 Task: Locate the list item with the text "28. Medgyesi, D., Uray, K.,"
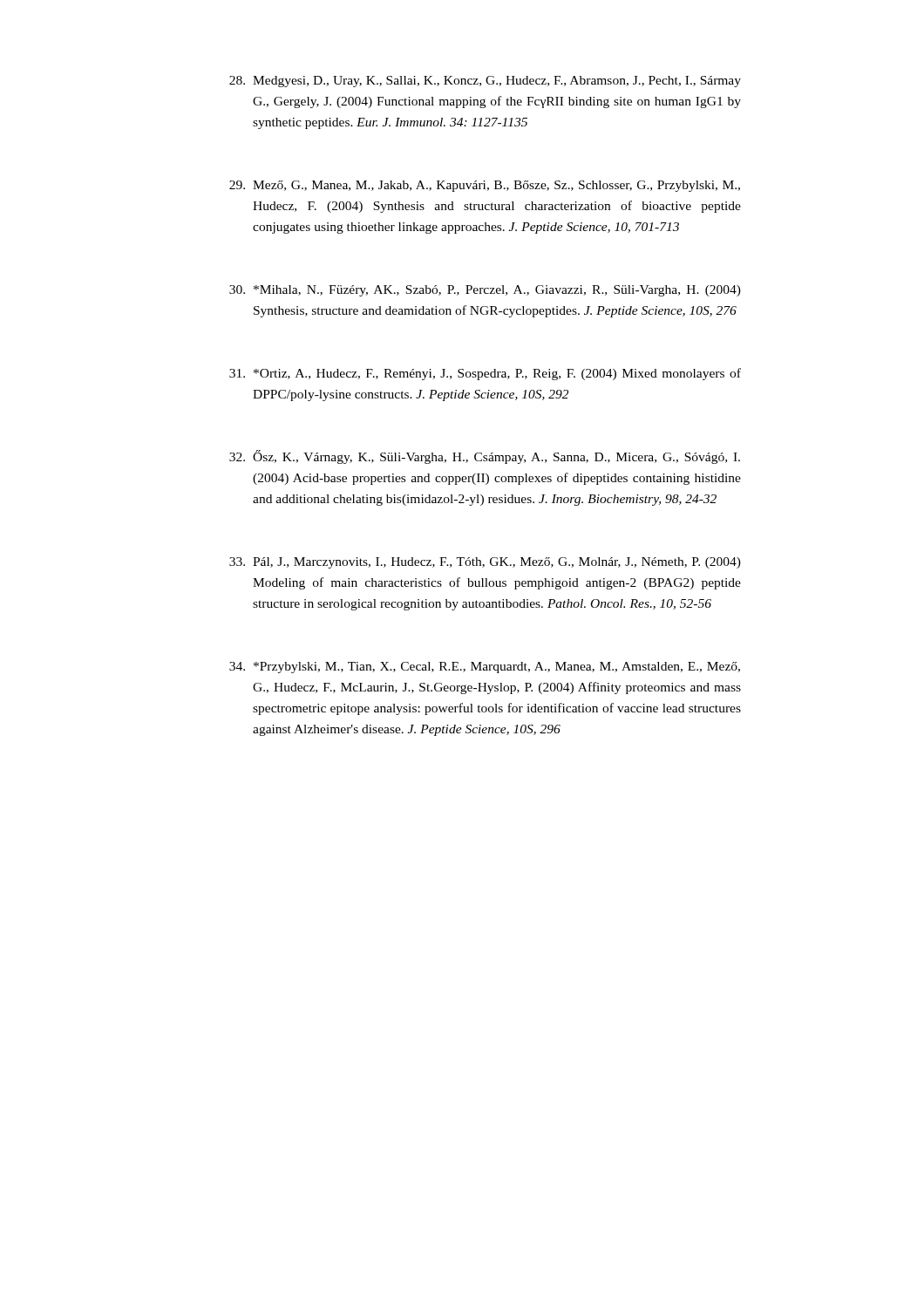click(x=471, y=101)
